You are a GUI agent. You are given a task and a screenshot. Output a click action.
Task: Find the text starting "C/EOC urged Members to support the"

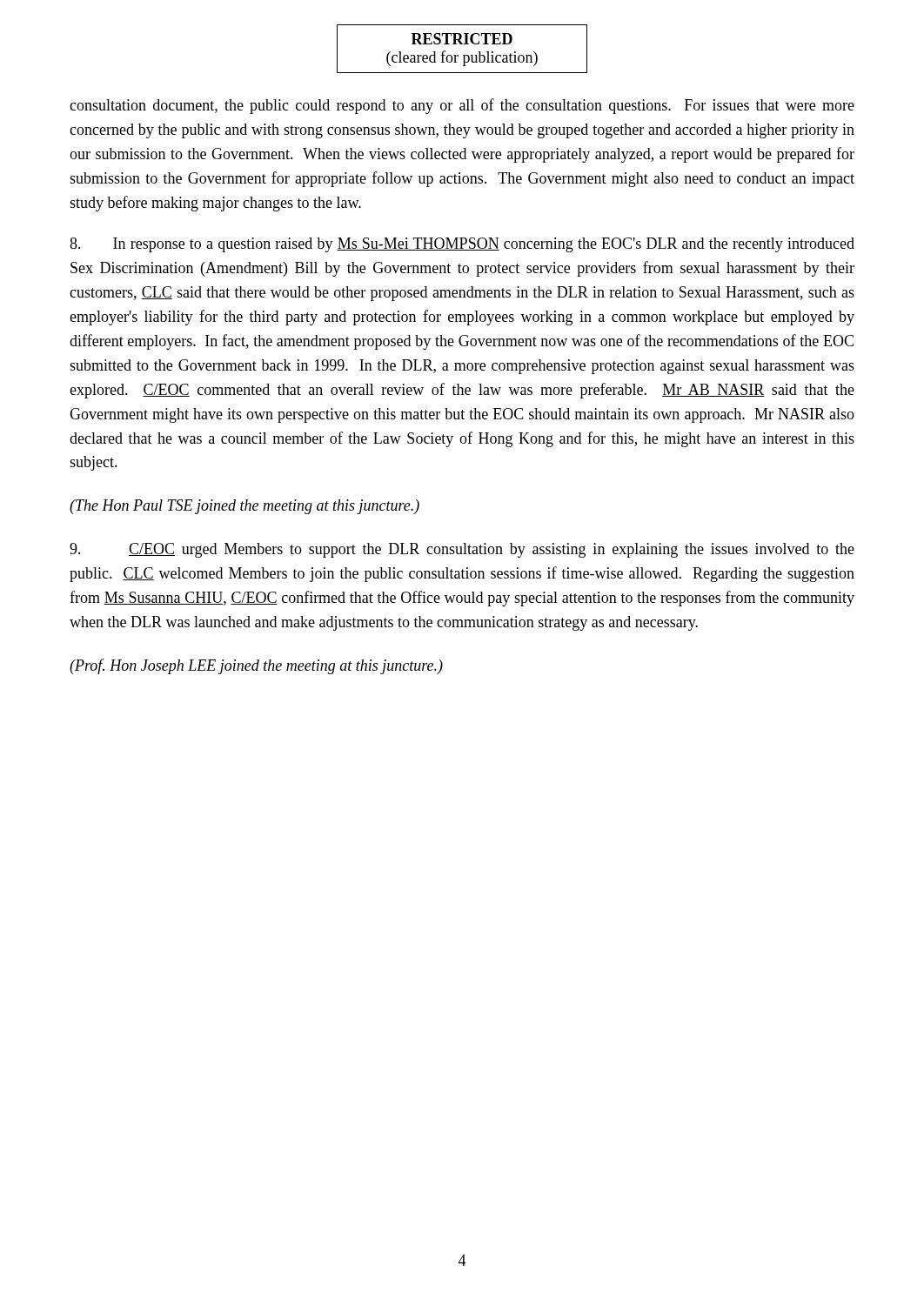click(462, 586)
